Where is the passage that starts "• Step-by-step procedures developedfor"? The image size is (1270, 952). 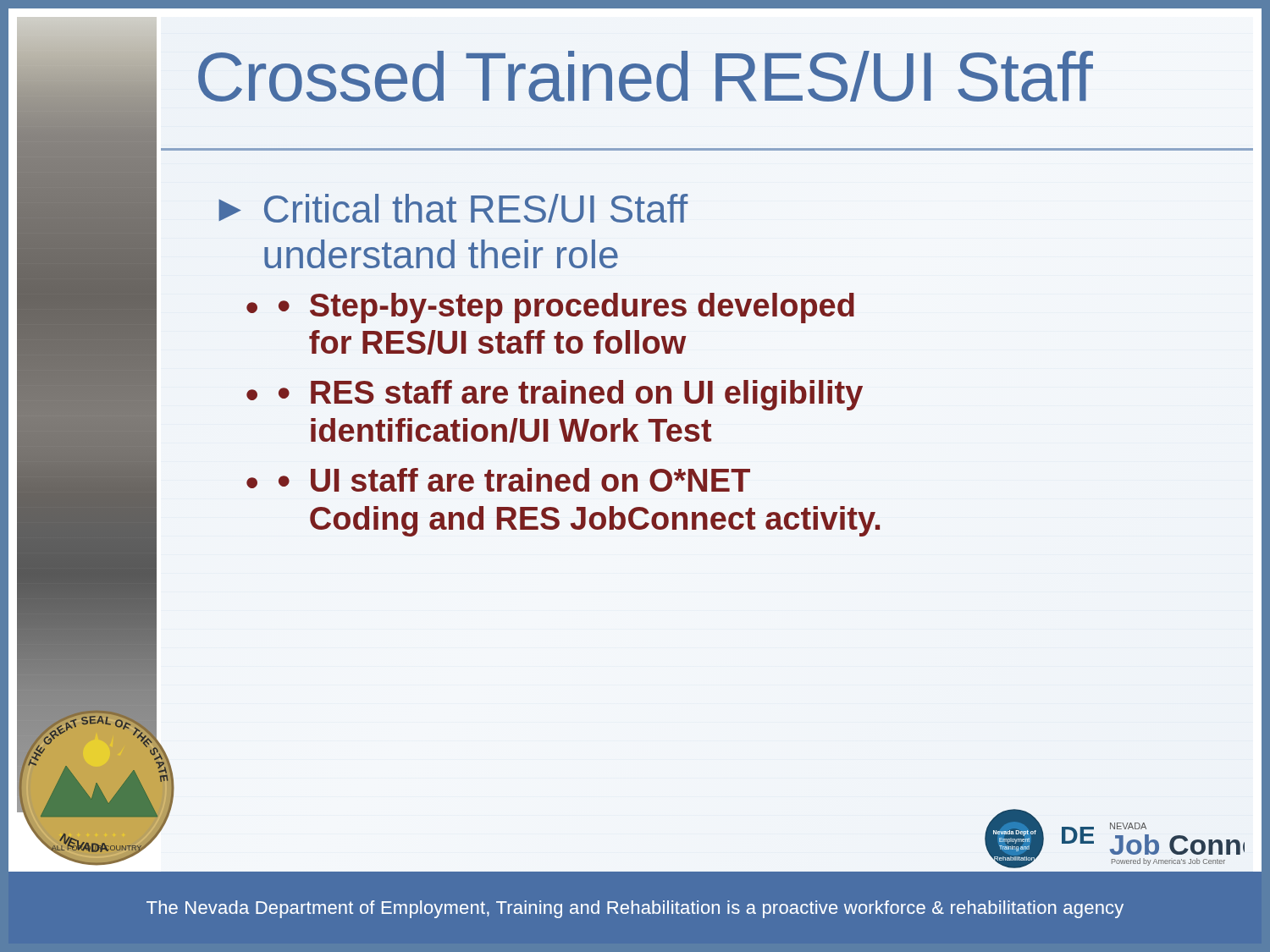point(567,324)
